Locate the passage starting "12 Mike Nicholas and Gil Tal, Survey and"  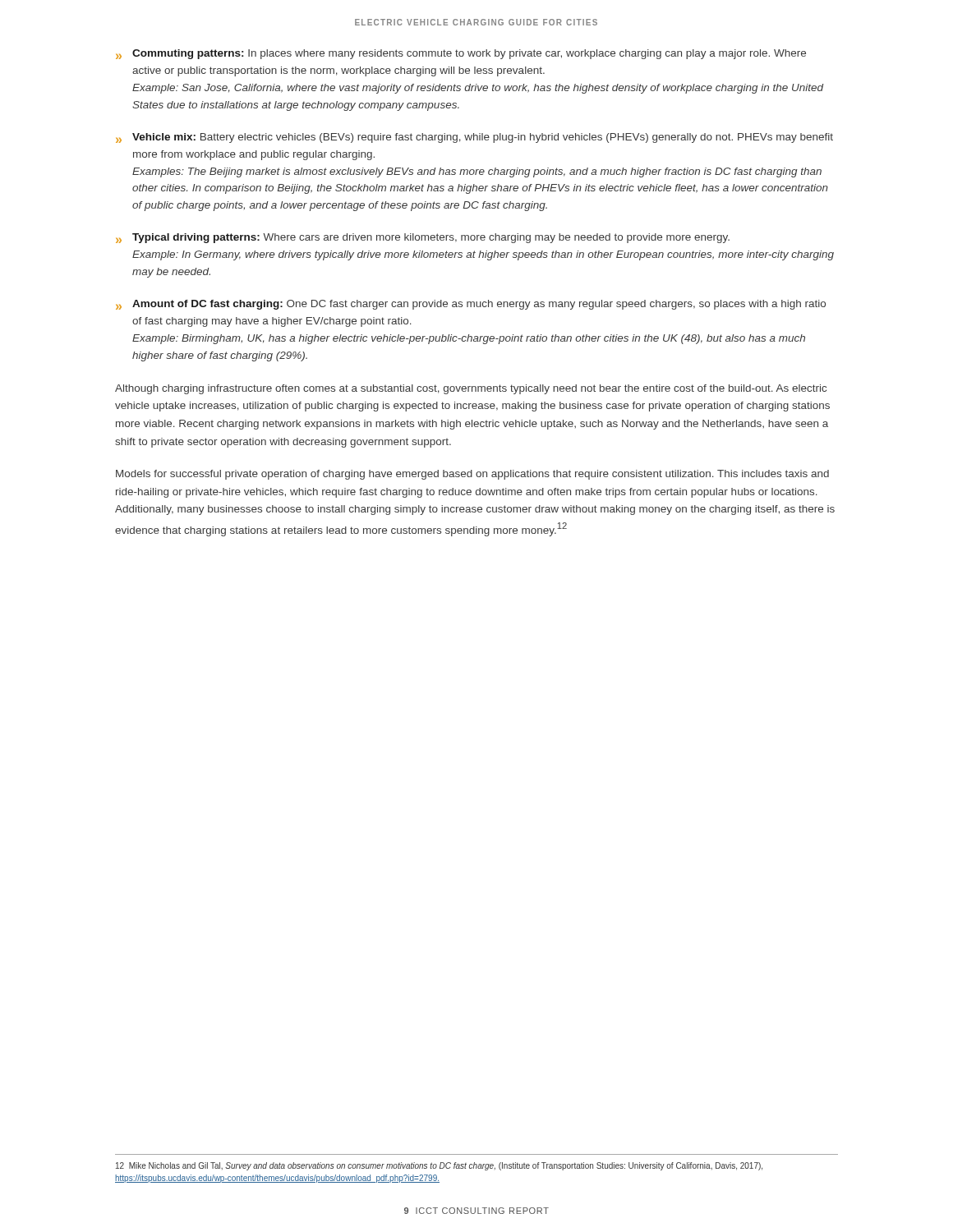point(439,1172)
